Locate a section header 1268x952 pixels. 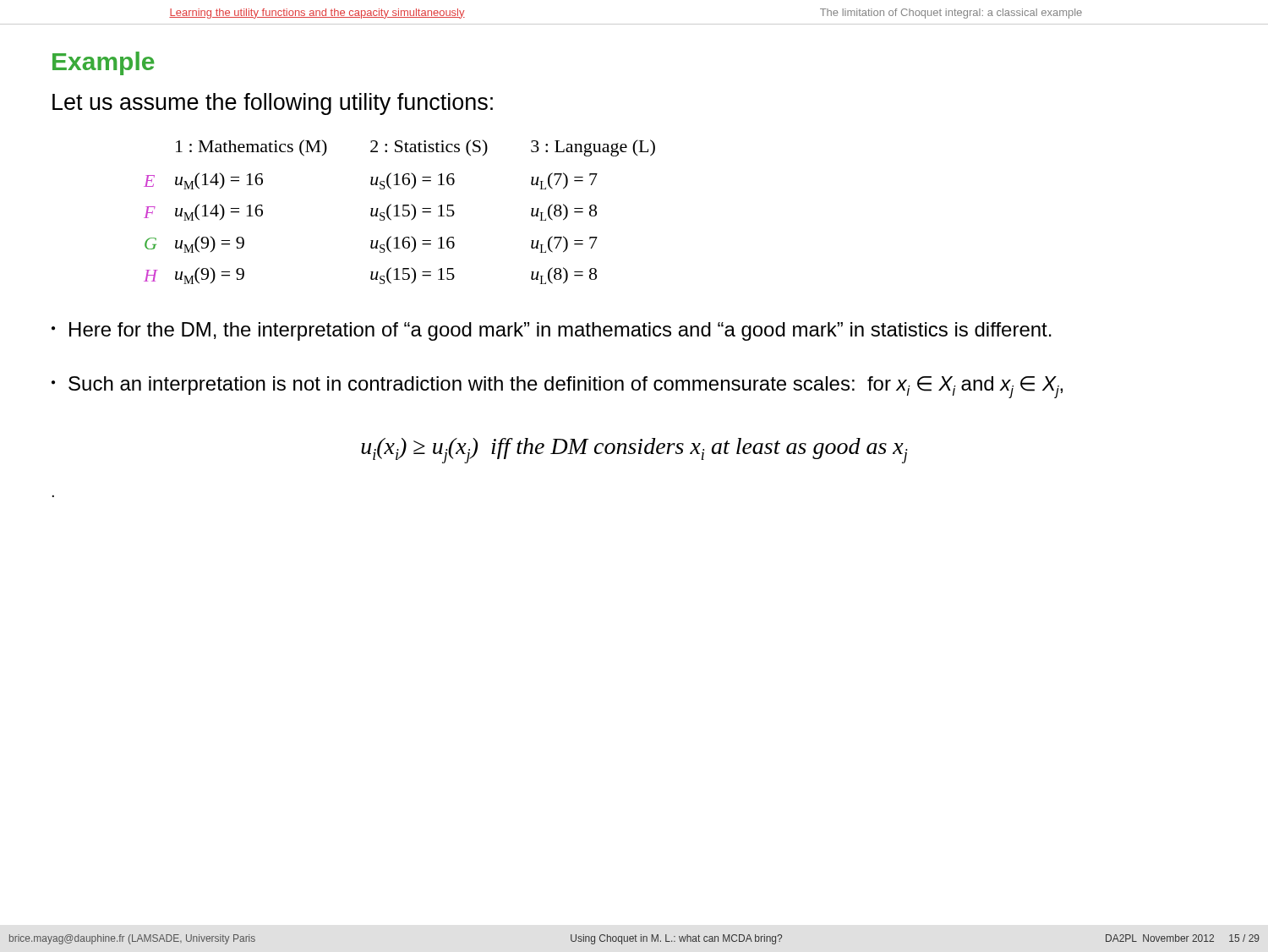coord(103,61)
